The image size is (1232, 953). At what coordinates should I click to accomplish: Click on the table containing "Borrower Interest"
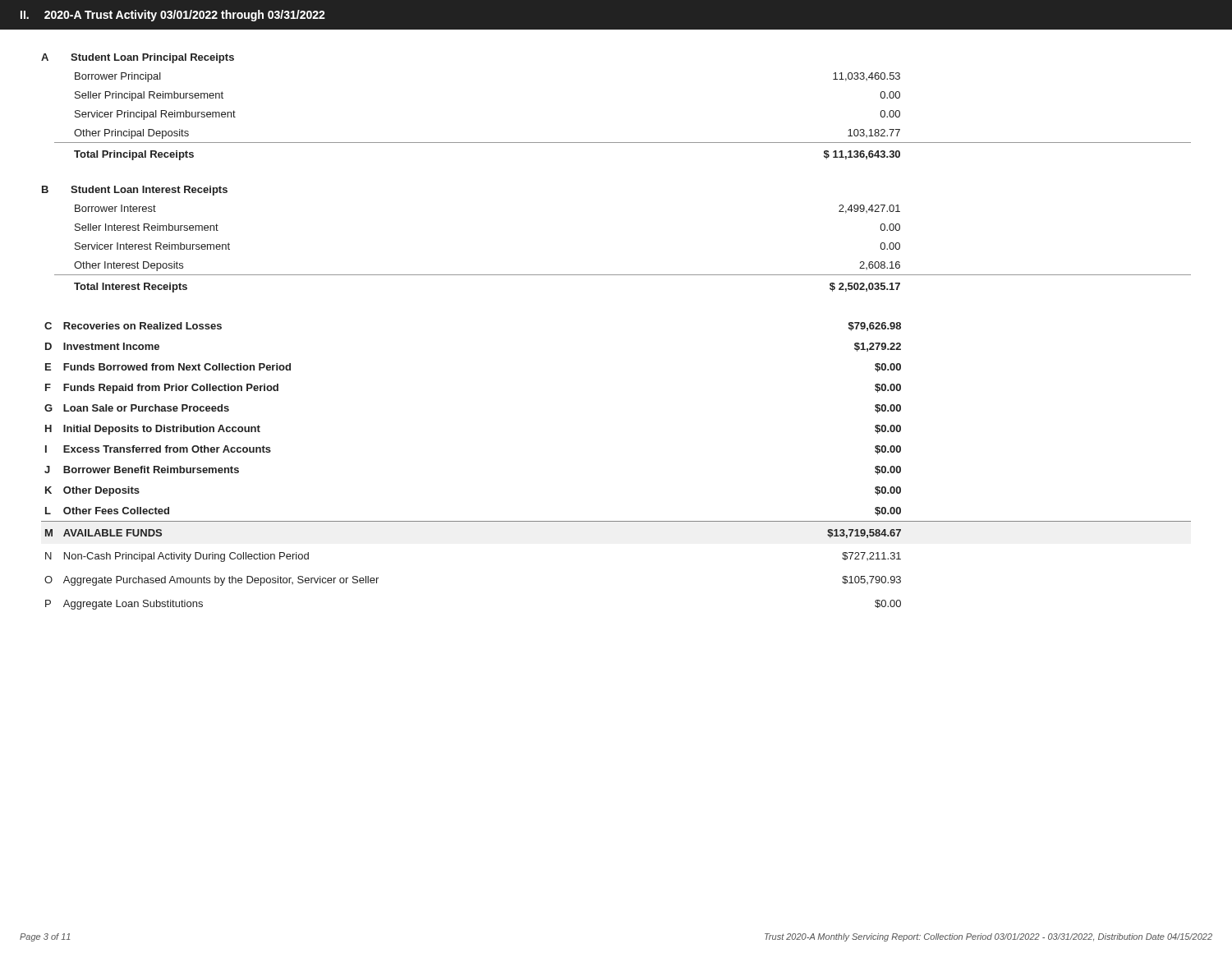click(x=616, y=248)
